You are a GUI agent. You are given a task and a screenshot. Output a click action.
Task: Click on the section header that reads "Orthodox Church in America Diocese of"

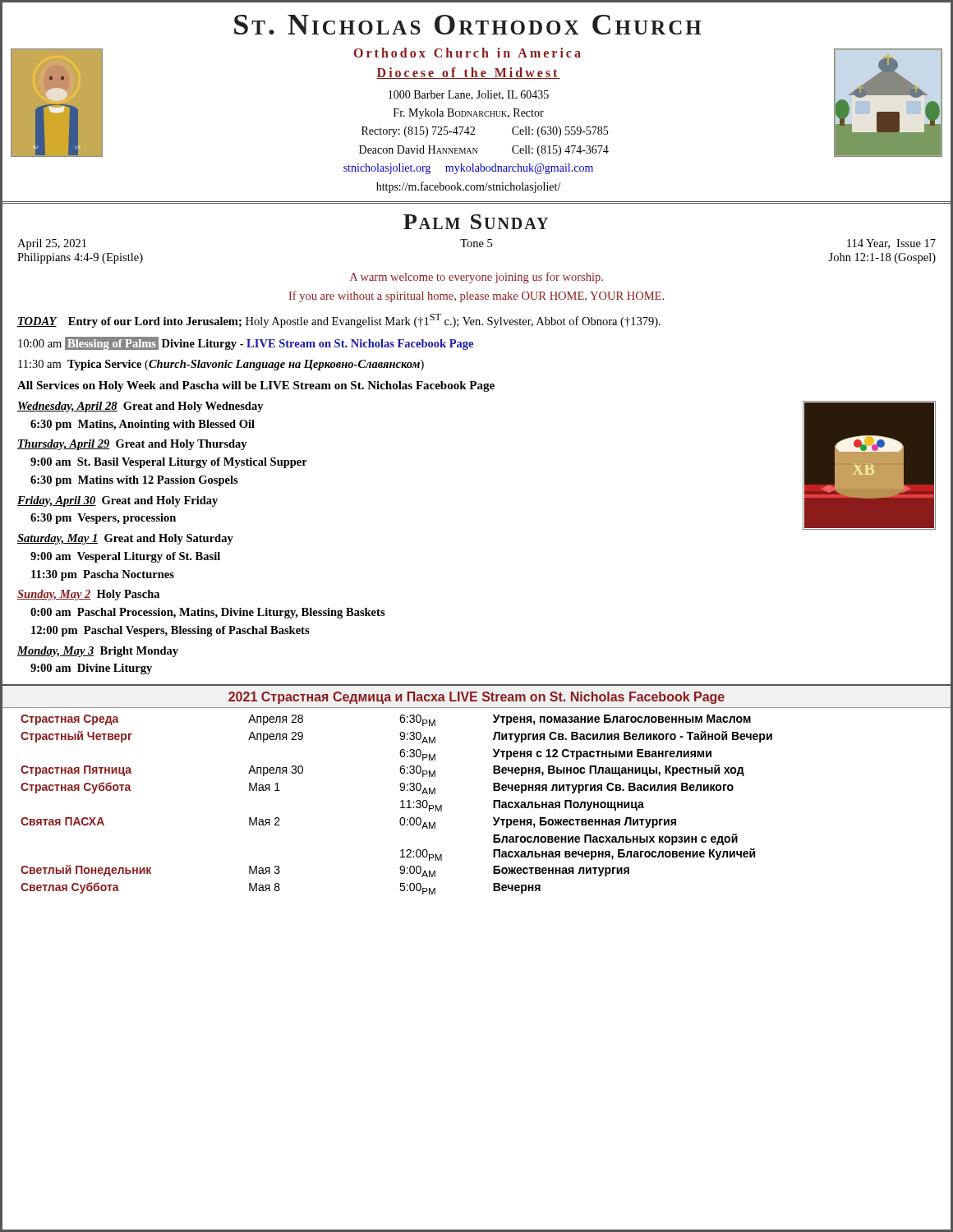[x=468, y=63]
